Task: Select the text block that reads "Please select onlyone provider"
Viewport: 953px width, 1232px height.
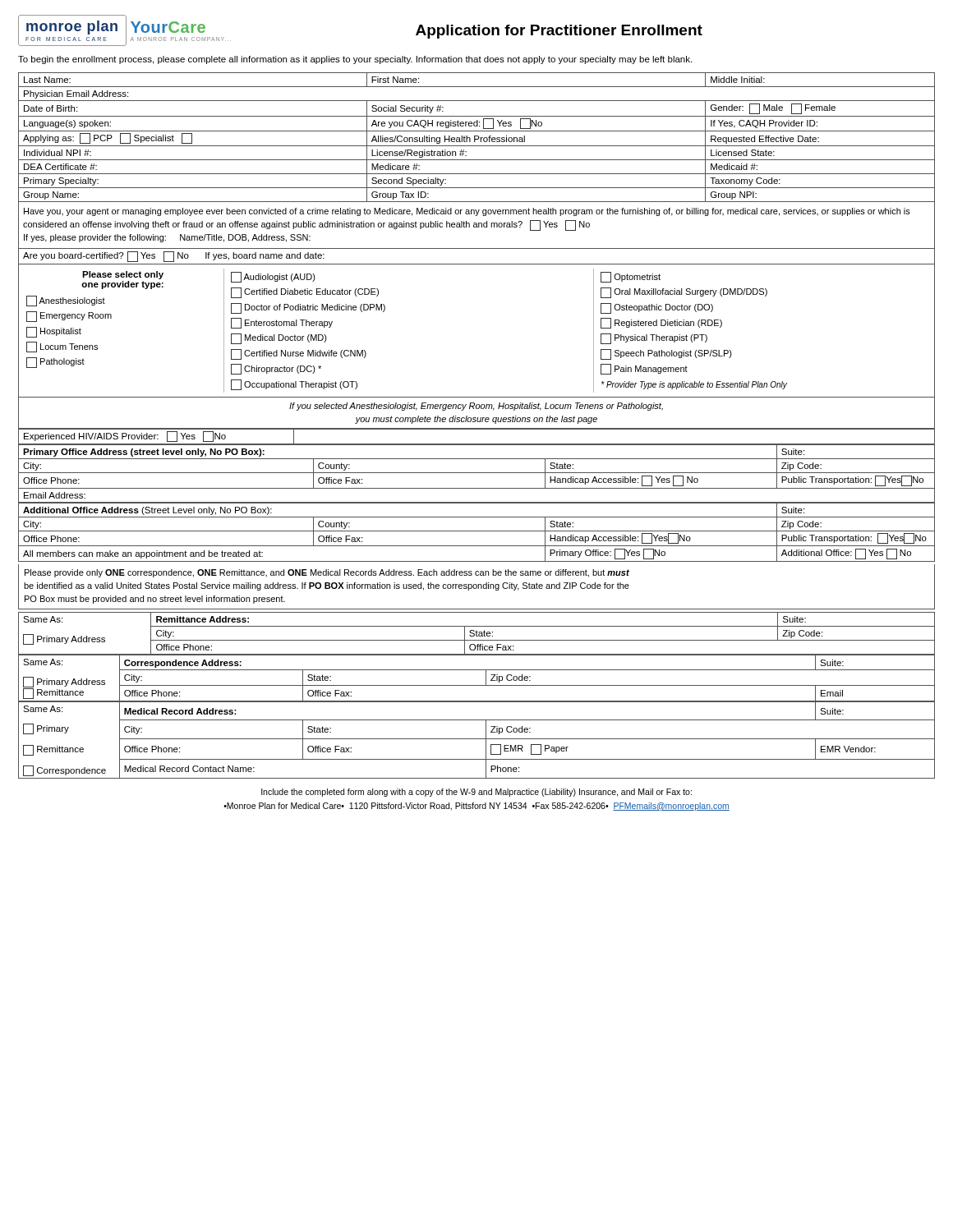Action: click(x=476, y=331)
